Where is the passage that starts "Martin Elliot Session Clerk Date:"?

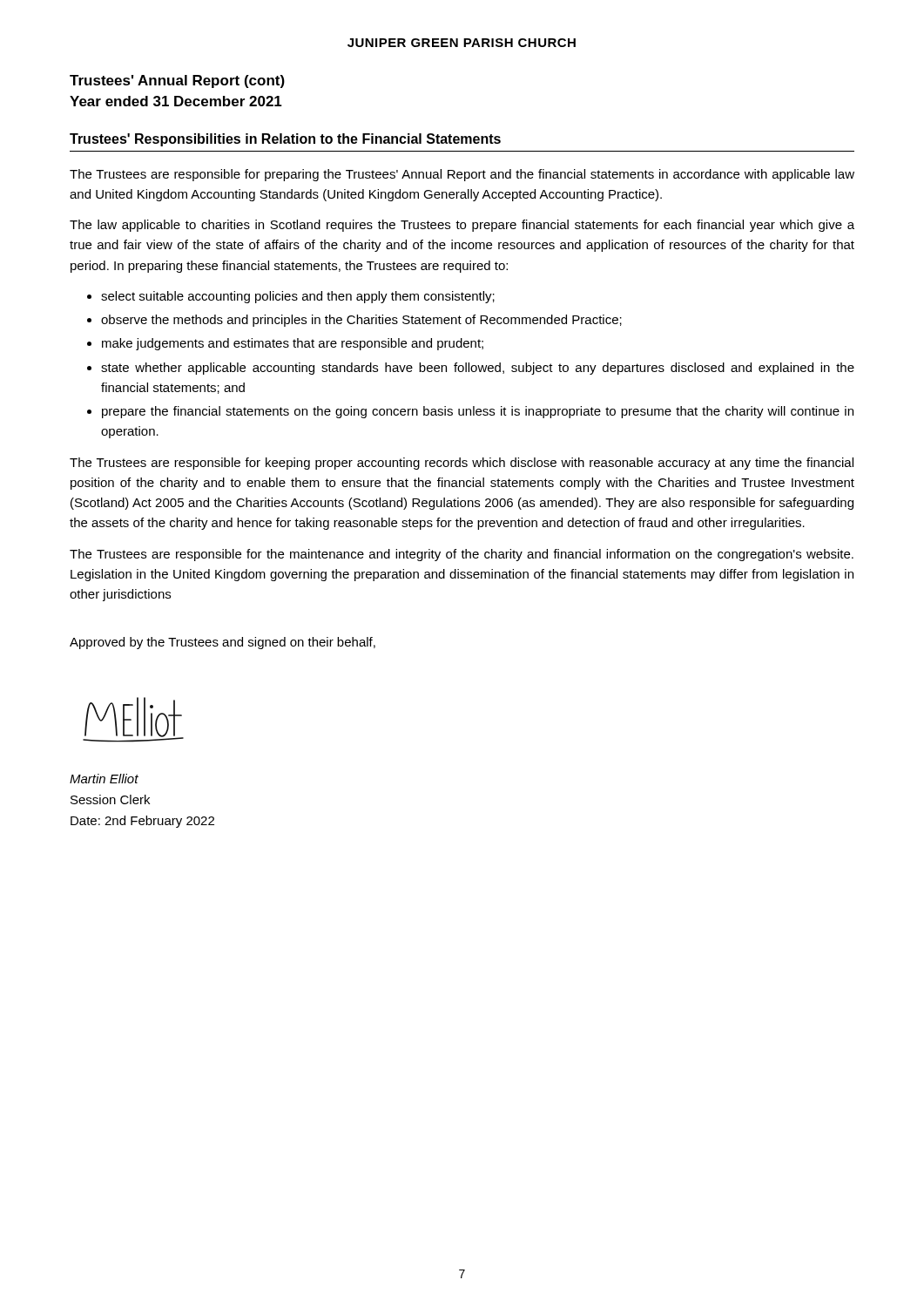click(142, 799)
